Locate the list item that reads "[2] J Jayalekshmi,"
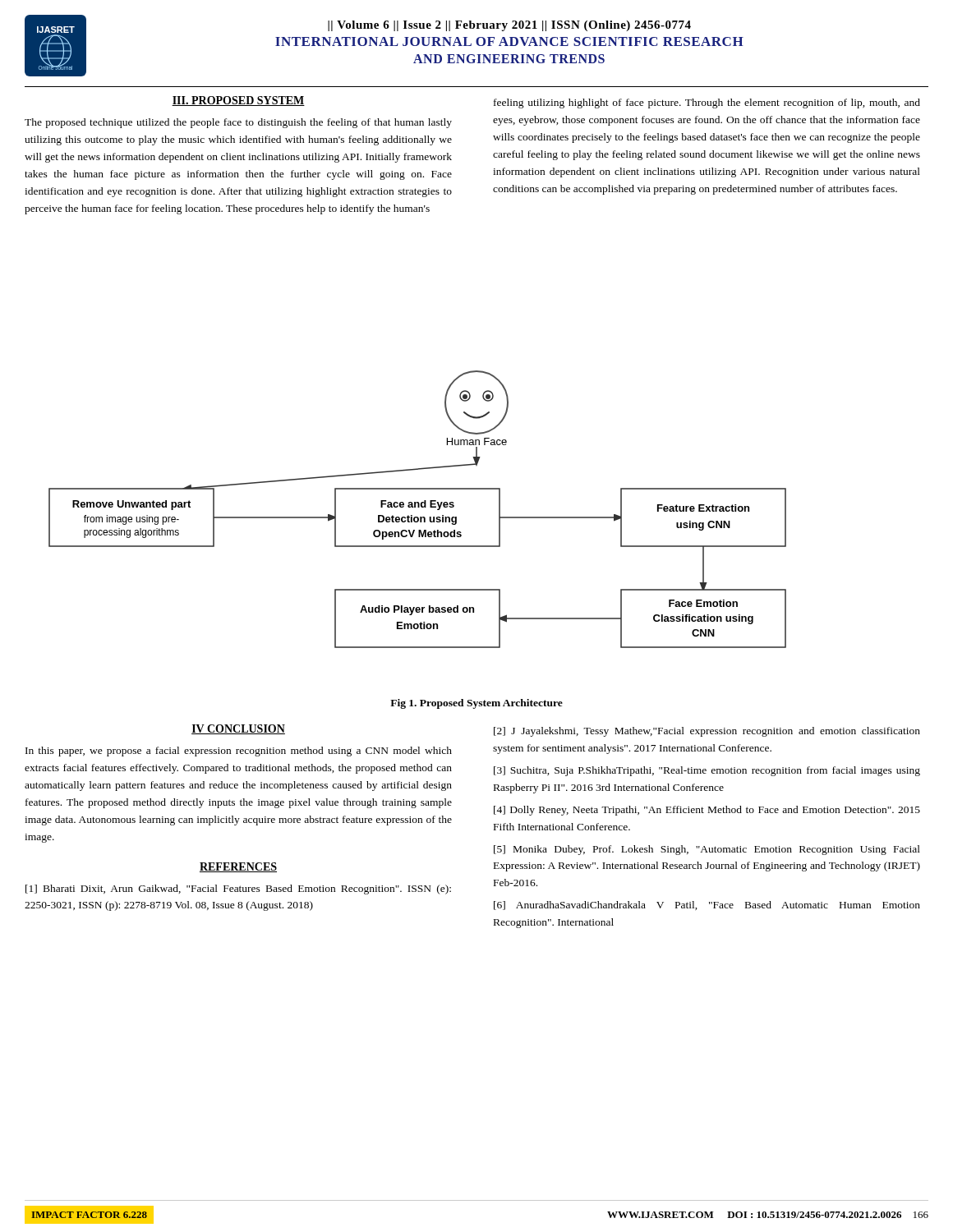 click(x=707, y=739)
